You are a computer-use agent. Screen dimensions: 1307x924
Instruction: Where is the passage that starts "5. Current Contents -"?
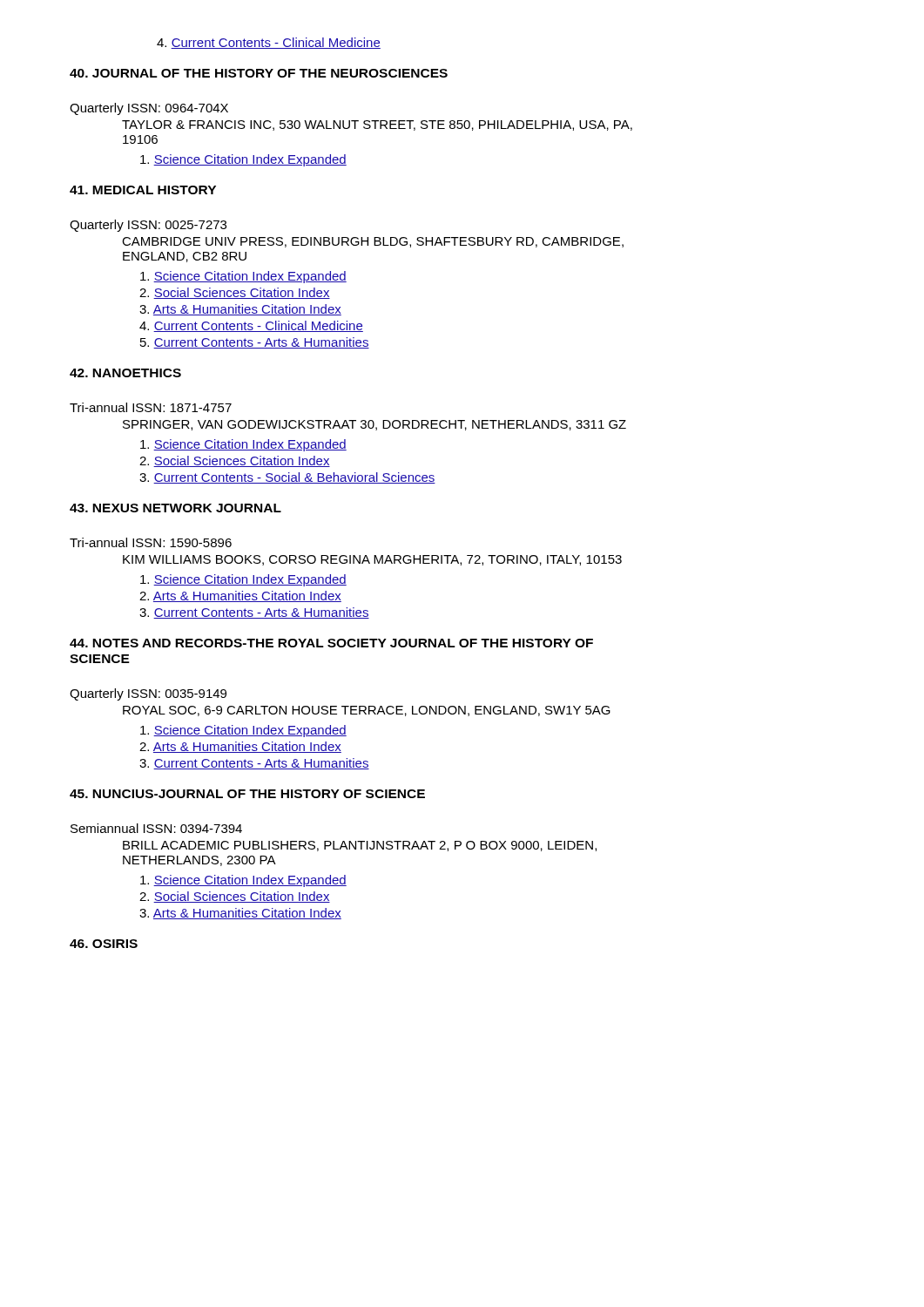254,342
